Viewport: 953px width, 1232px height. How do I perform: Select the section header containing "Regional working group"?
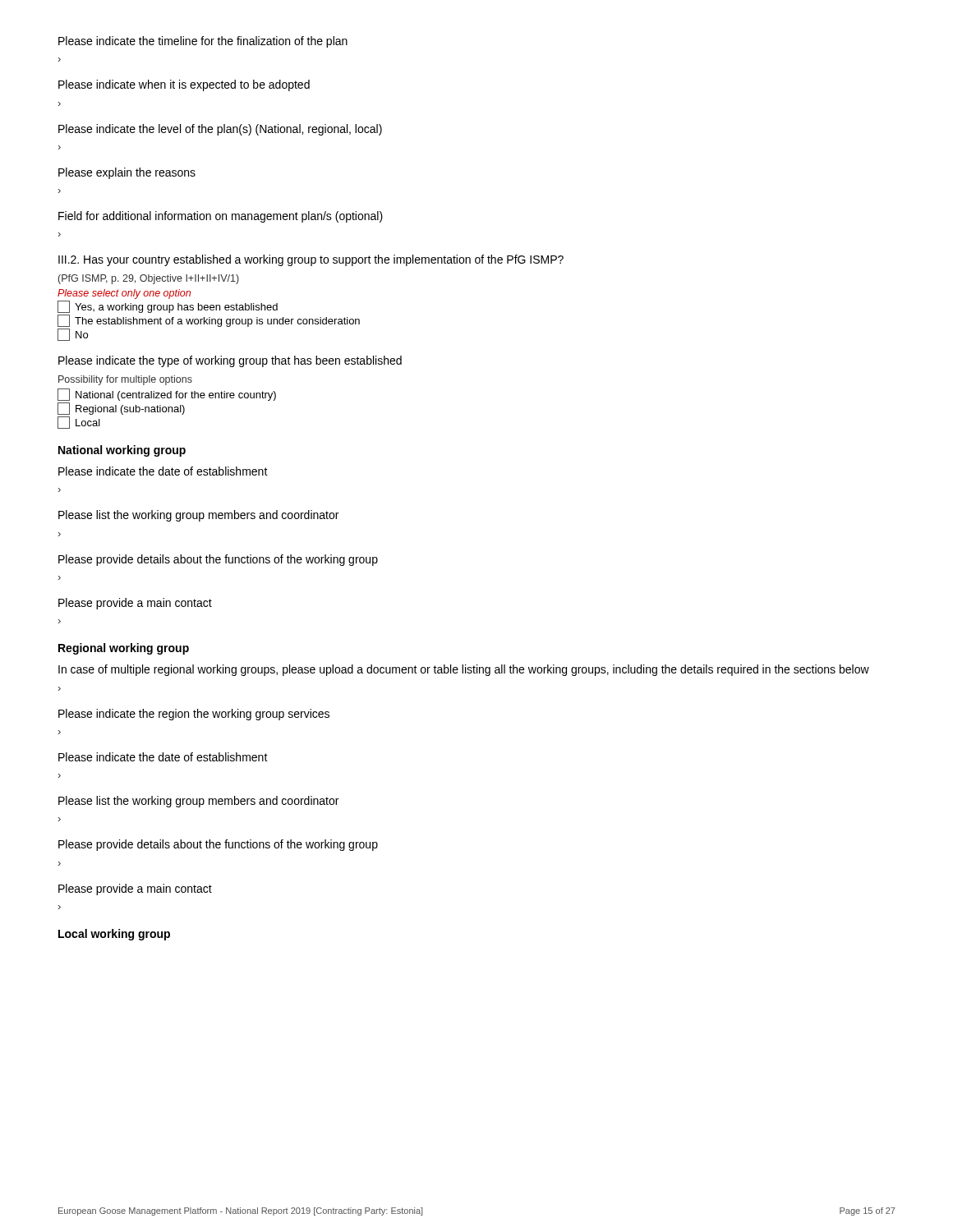tap(123, 648)
